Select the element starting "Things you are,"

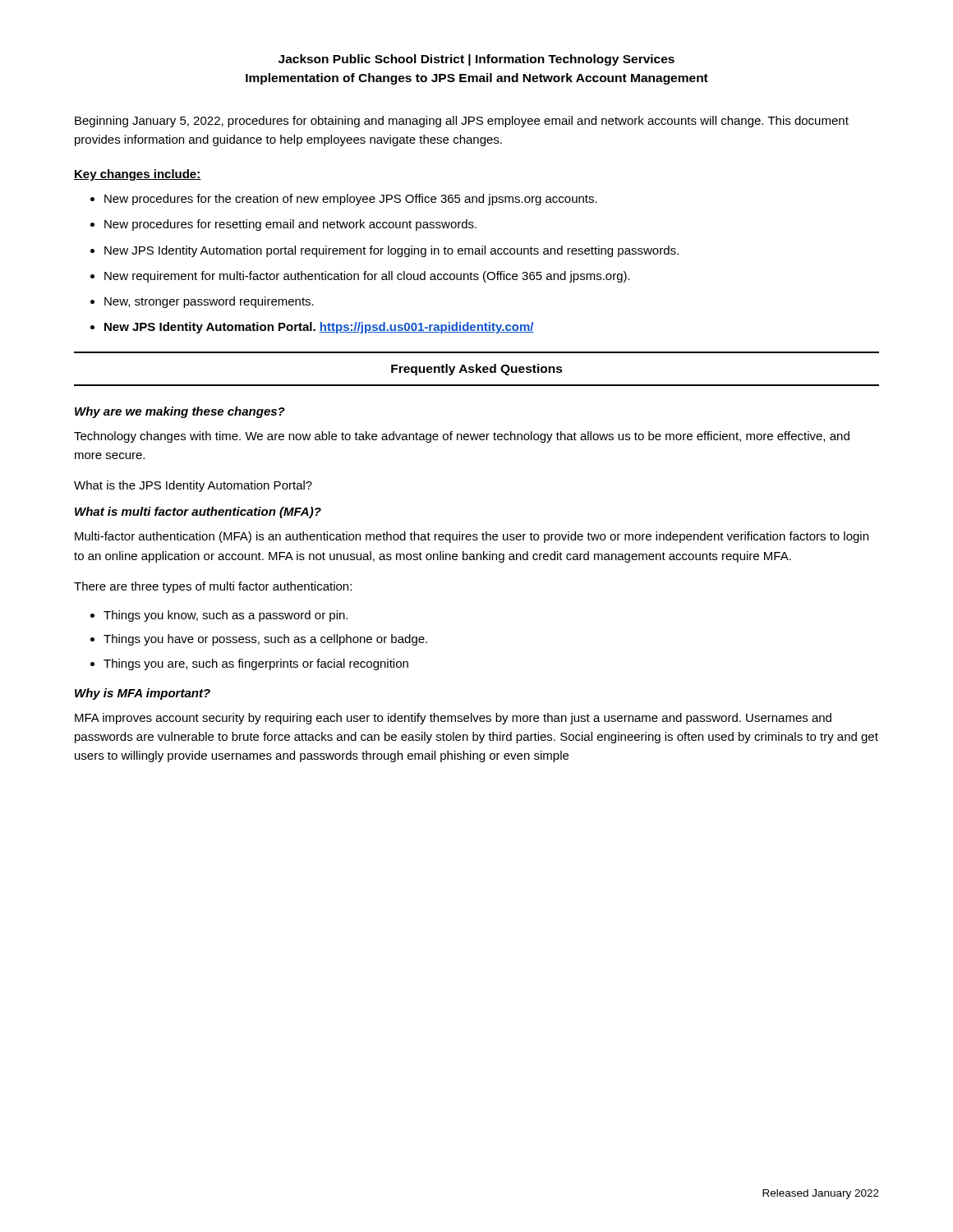pos(249,664)
